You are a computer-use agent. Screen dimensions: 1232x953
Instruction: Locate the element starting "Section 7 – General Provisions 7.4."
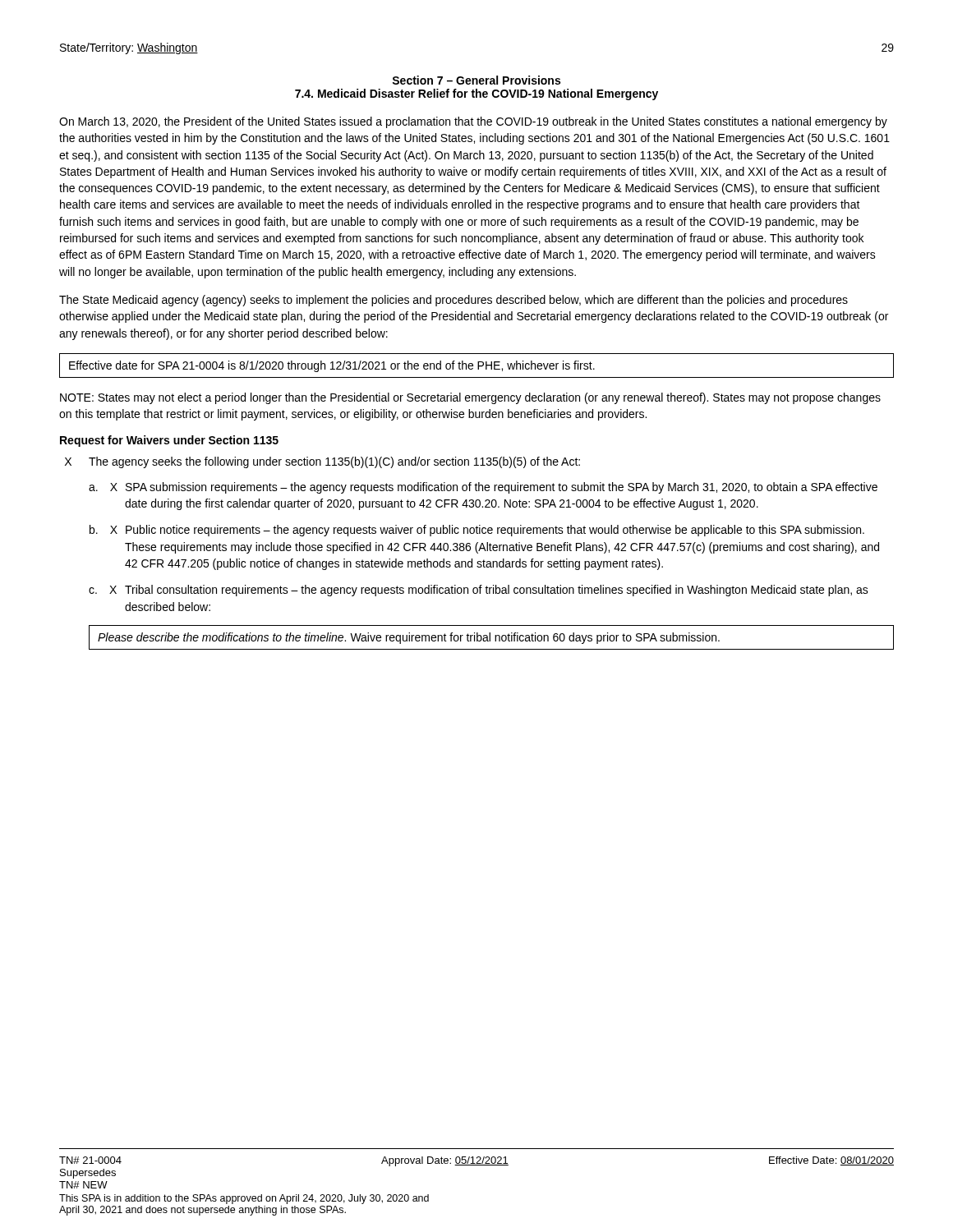(x=476, y=87)
